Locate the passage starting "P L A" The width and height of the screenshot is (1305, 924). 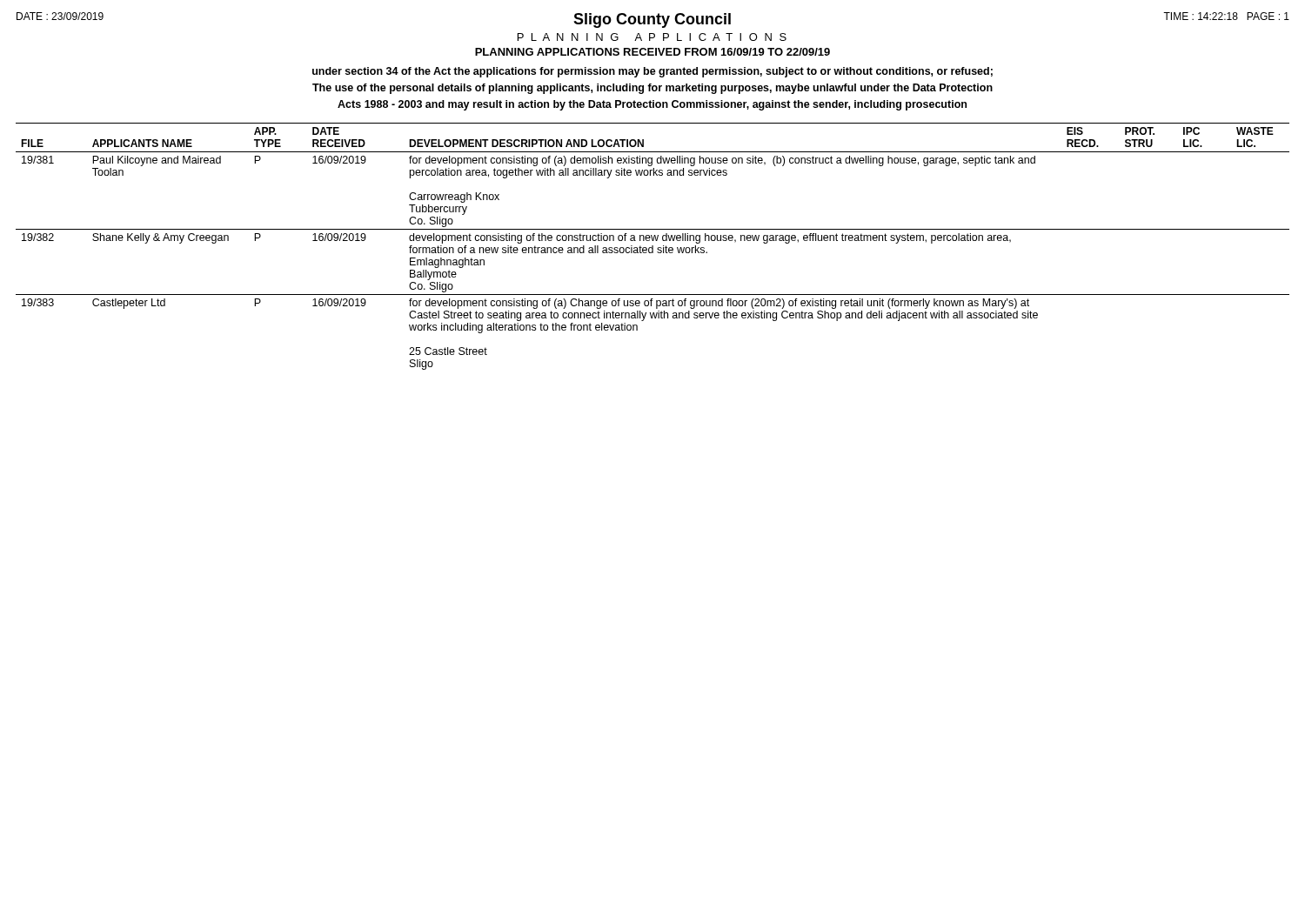point(652,37)
